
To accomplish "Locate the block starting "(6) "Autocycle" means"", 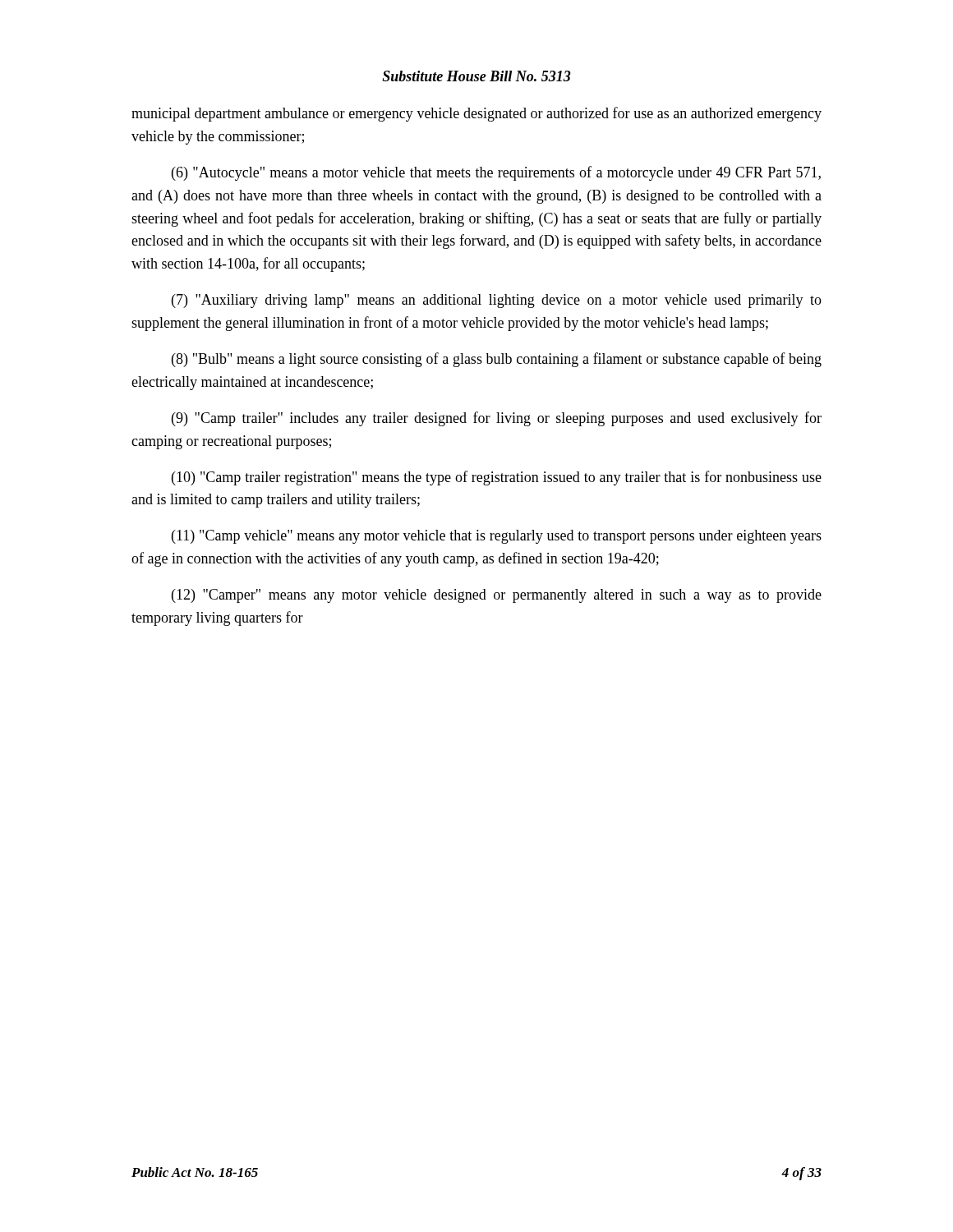I will coord(476,218).
